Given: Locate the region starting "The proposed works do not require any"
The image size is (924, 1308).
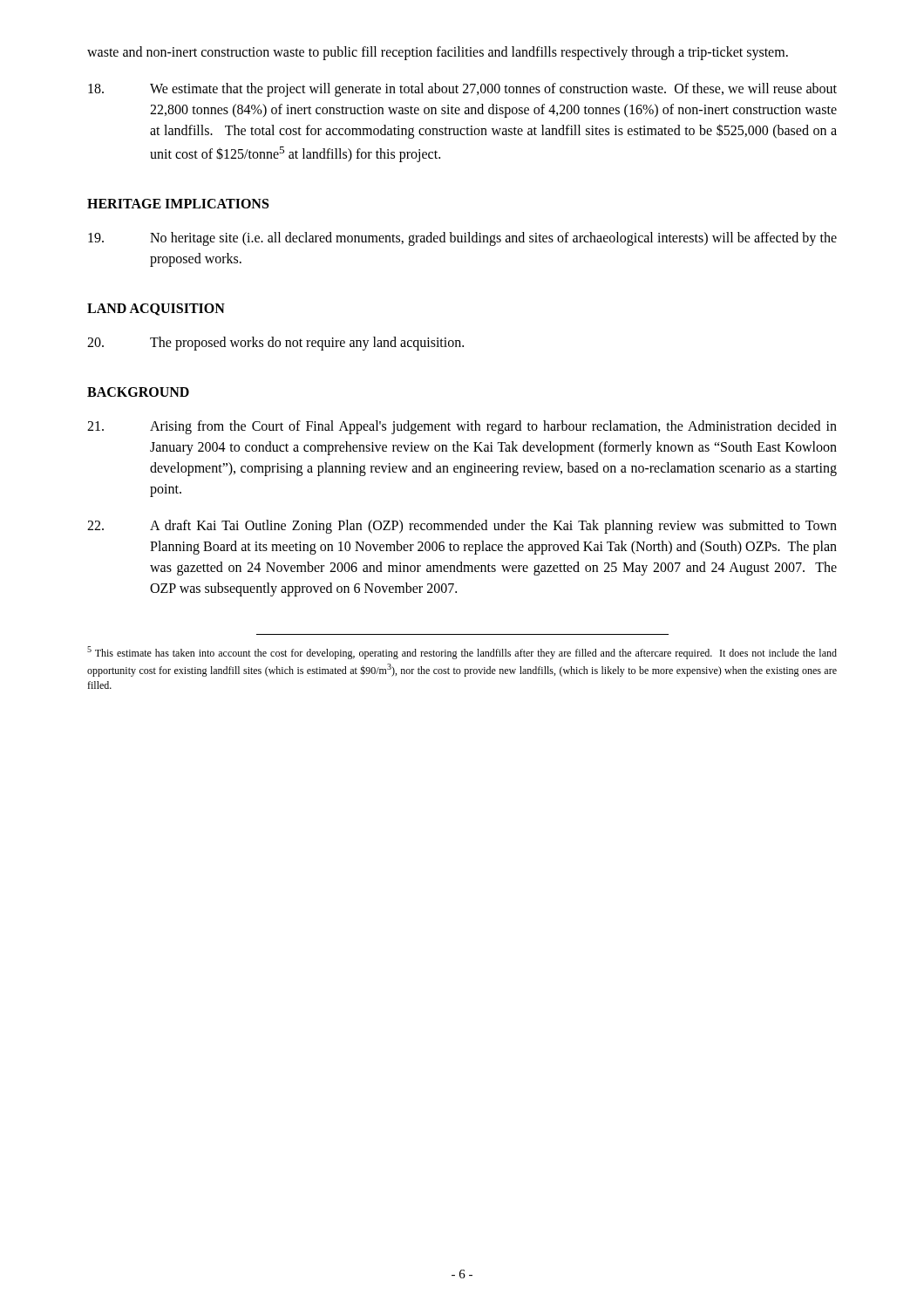Looking at the screenshot, I should (462, 343).
